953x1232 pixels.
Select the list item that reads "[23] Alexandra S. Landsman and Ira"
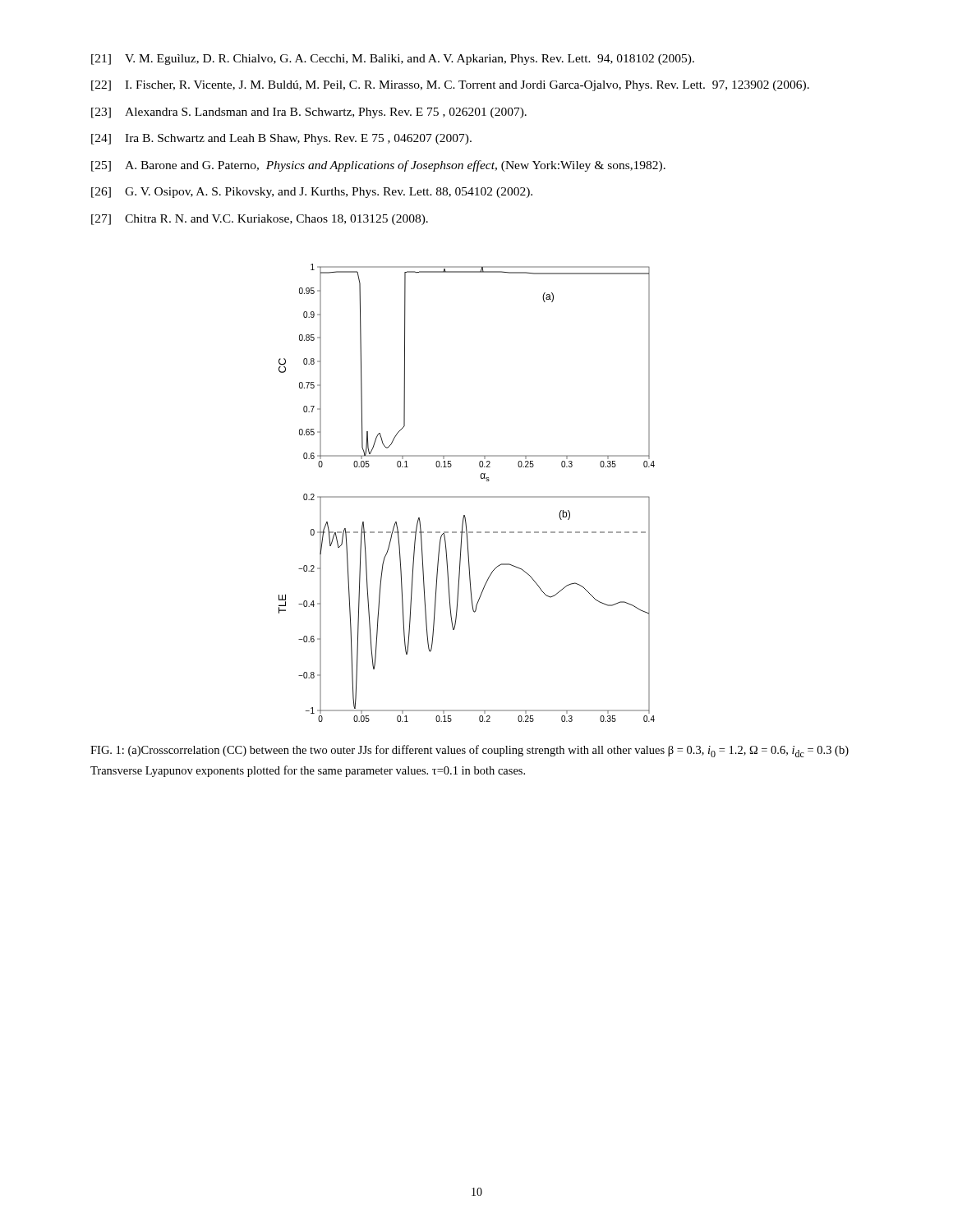click(476, 112)
